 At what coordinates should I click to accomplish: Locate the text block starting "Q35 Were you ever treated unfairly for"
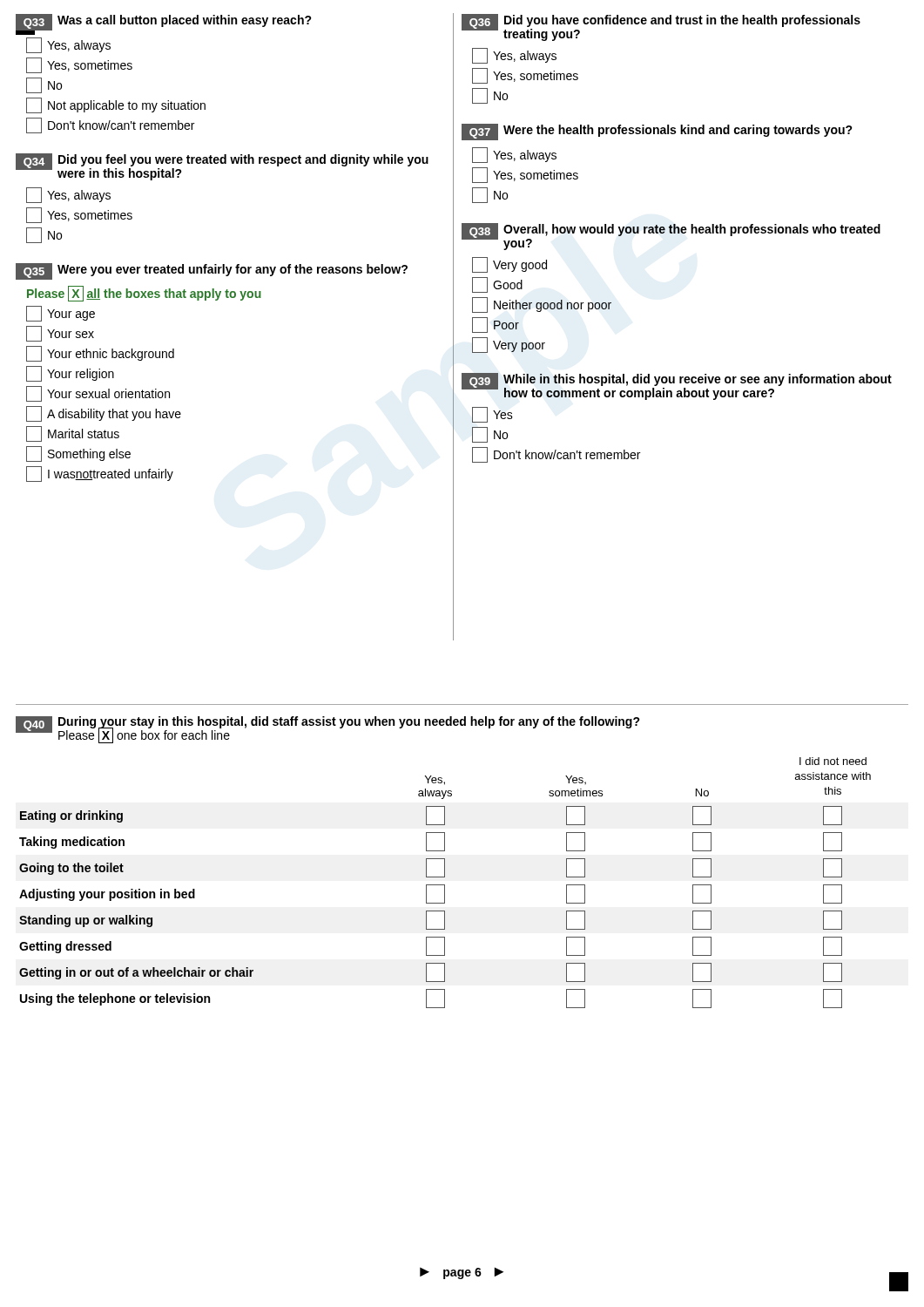[212, 271]
